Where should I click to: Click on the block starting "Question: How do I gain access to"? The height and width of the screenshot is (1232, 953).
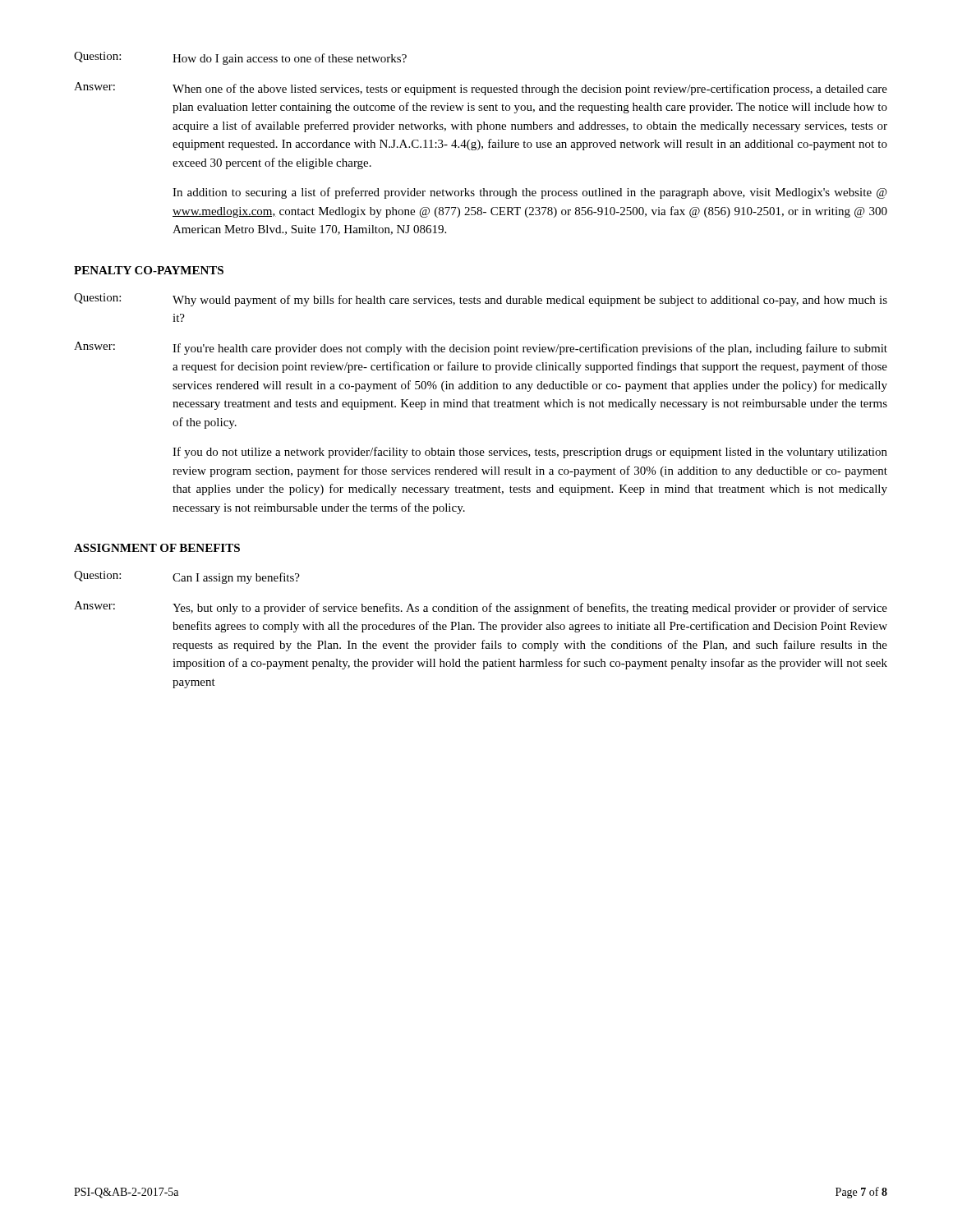[240, 58]
